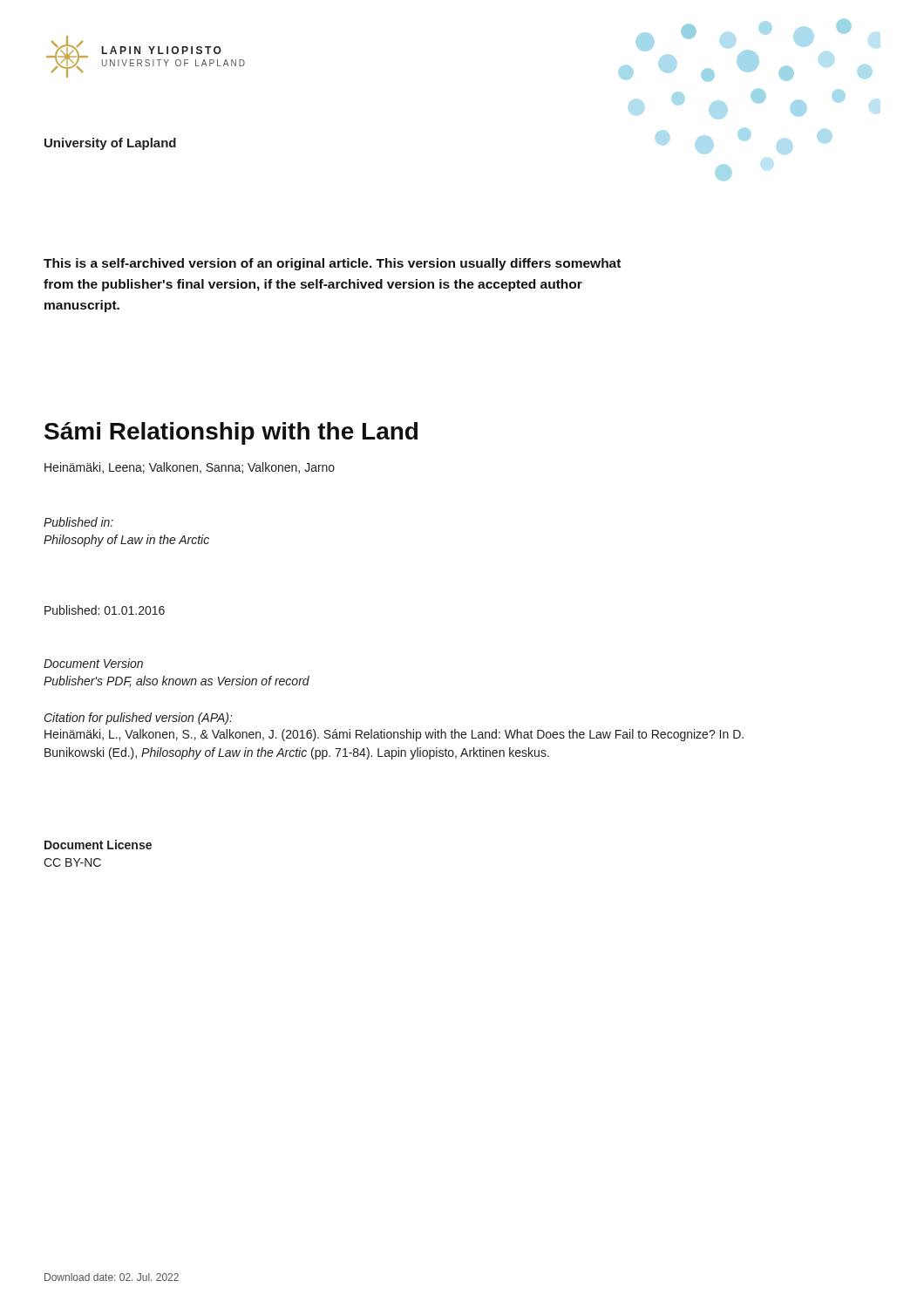The image size is (924, 1308).
Task: Locate the text block that reads "Published in:Philosophy of Law"
Action: coord(126,531)
